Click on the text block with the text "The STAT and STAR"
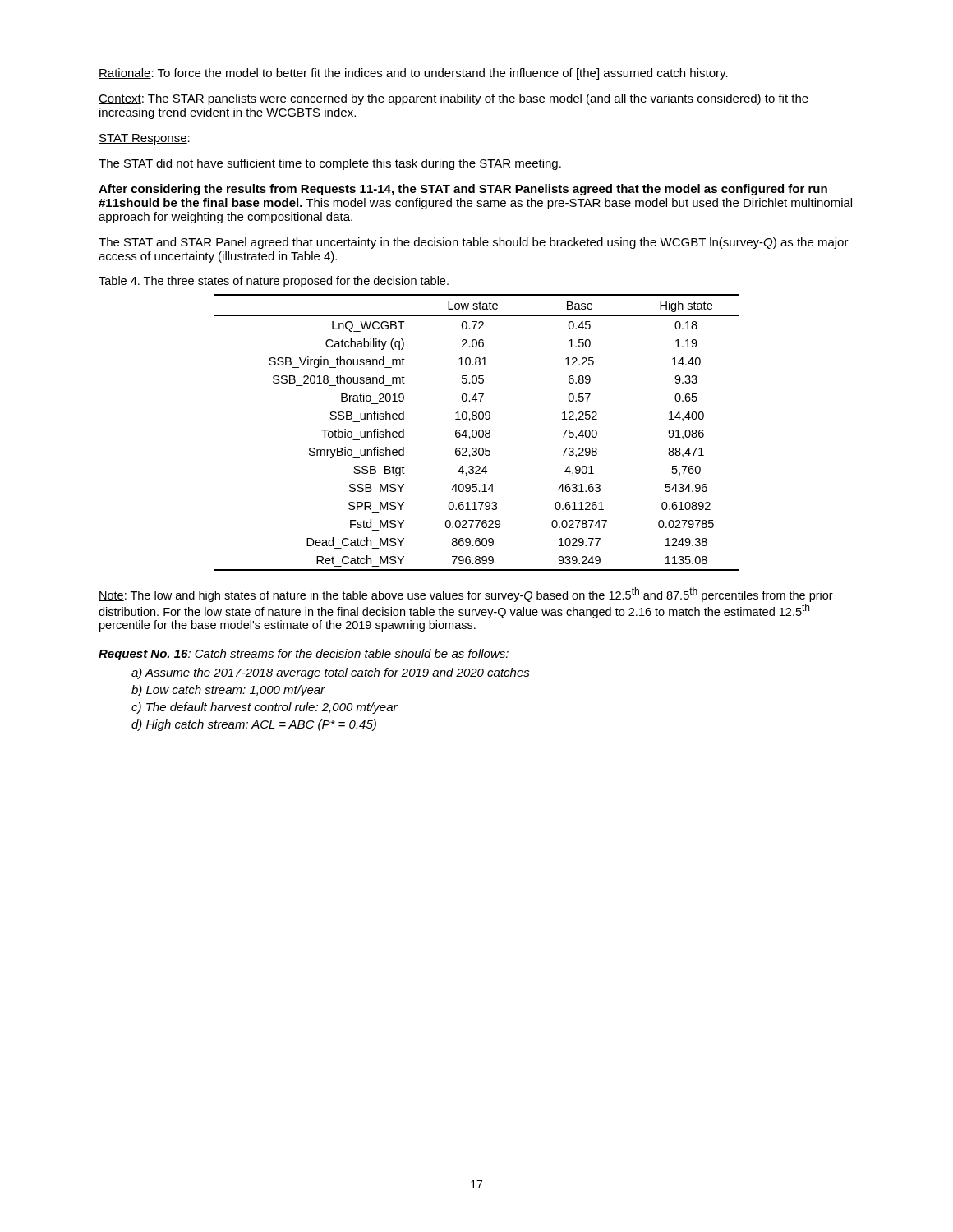Screen dimensions: 1232x953 click(473, 249)
